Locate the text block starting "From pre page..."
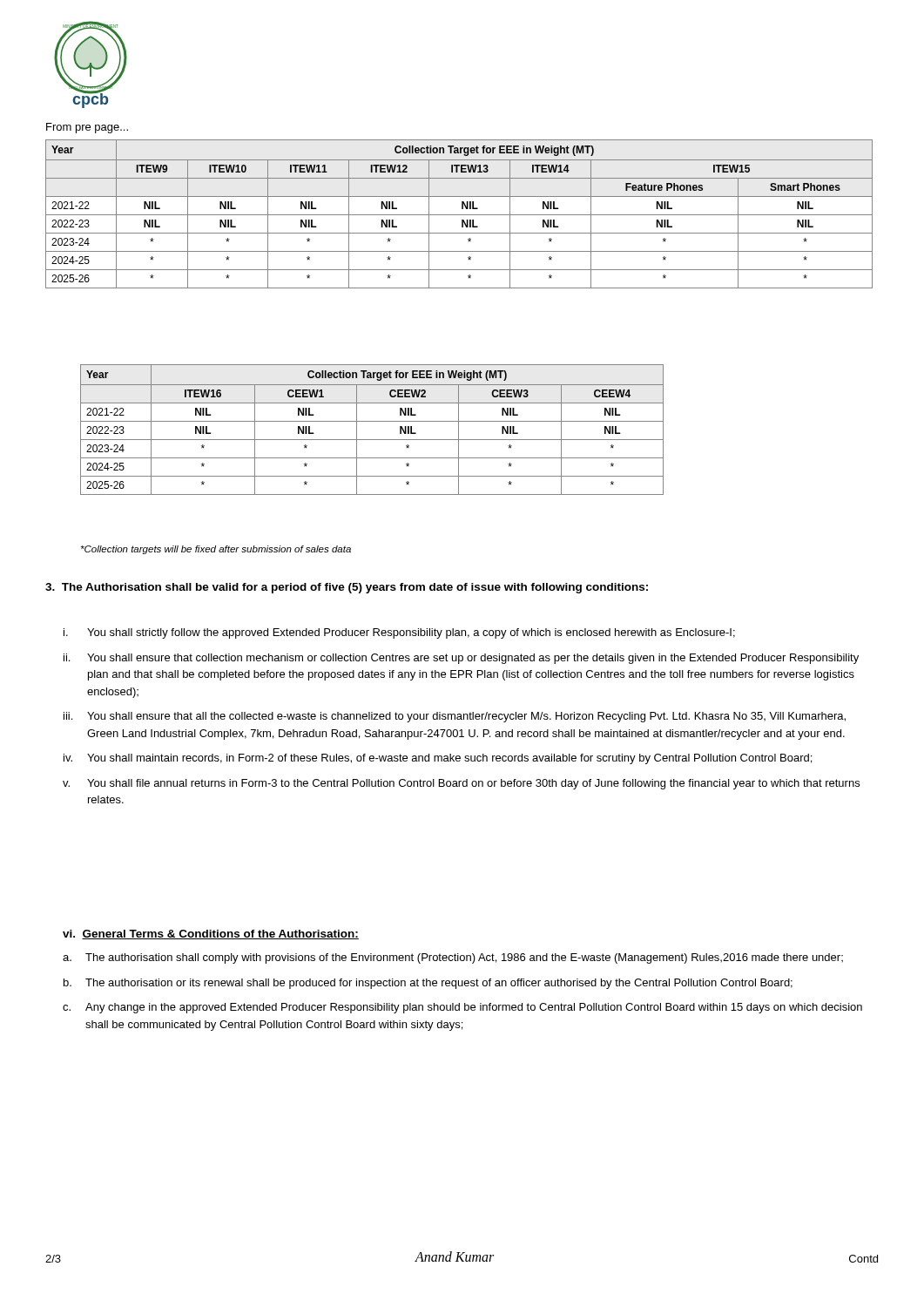Screen dimensions: 1307x924 (x=87, y=127)
